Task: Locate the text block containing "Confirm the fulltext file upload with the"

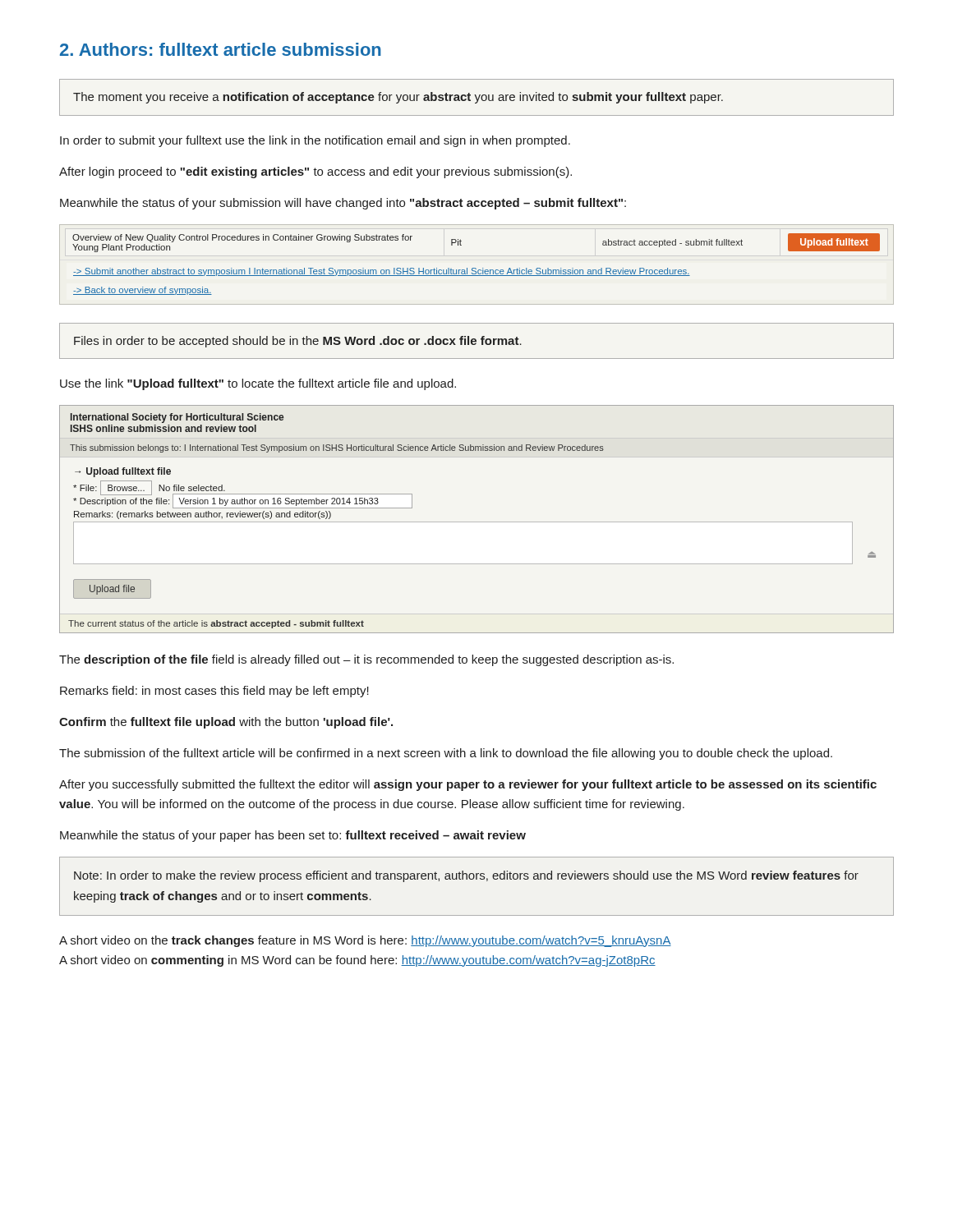Action: point(226,722)
